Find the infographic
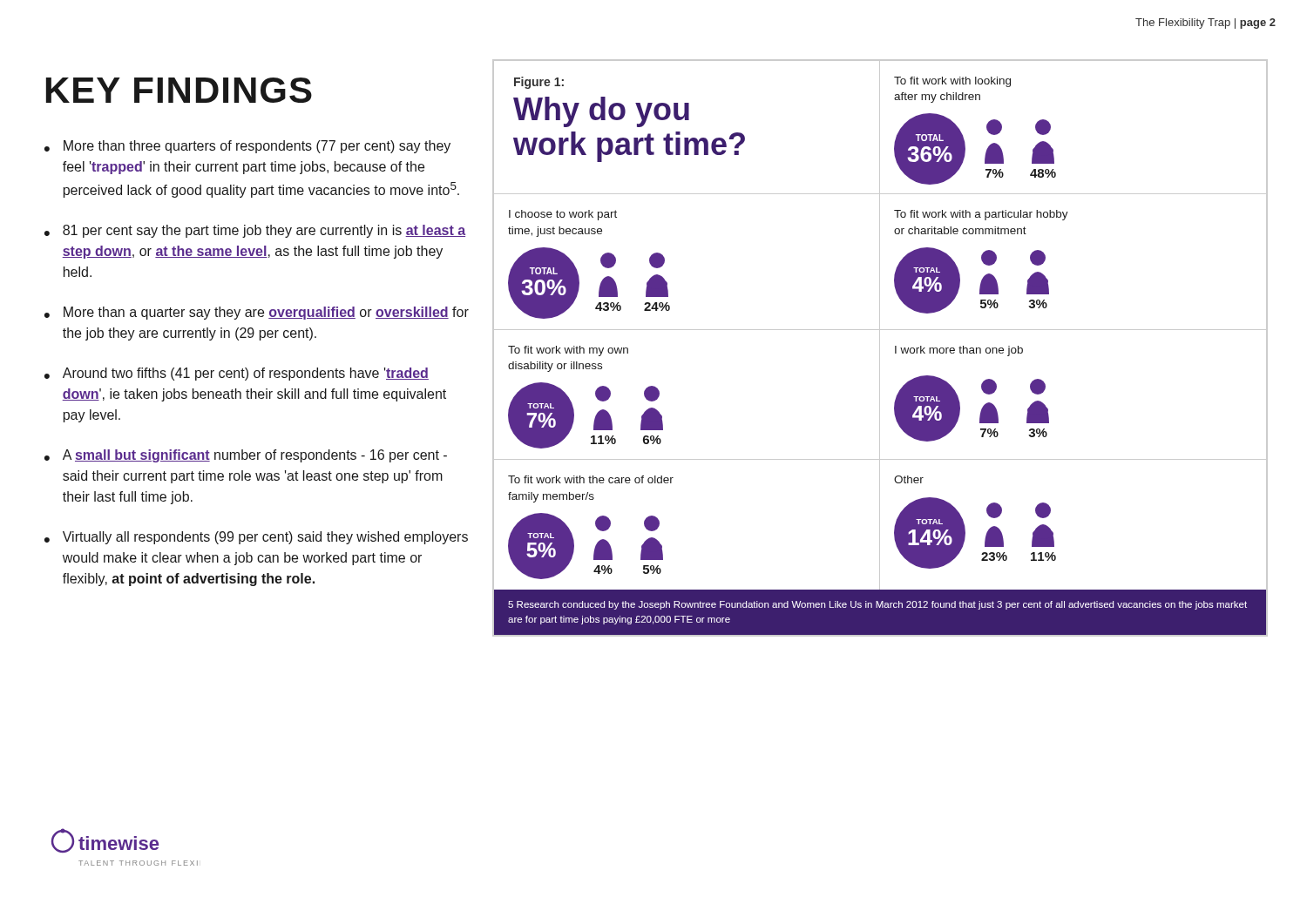The width and height of the screenshot is (1307, 924). point(880,348)
